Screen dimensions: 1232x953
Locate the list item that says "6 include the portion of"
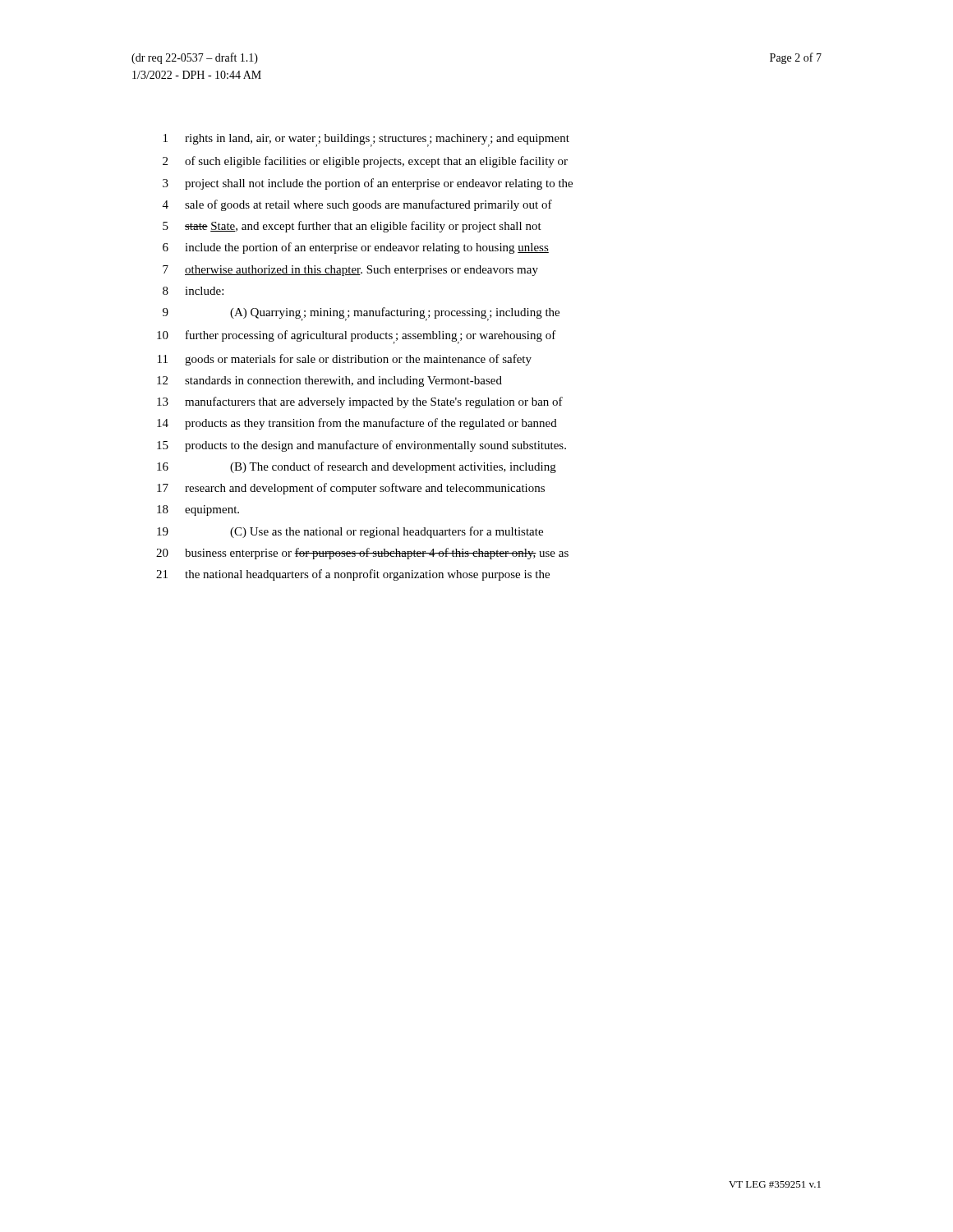point(476,248)
